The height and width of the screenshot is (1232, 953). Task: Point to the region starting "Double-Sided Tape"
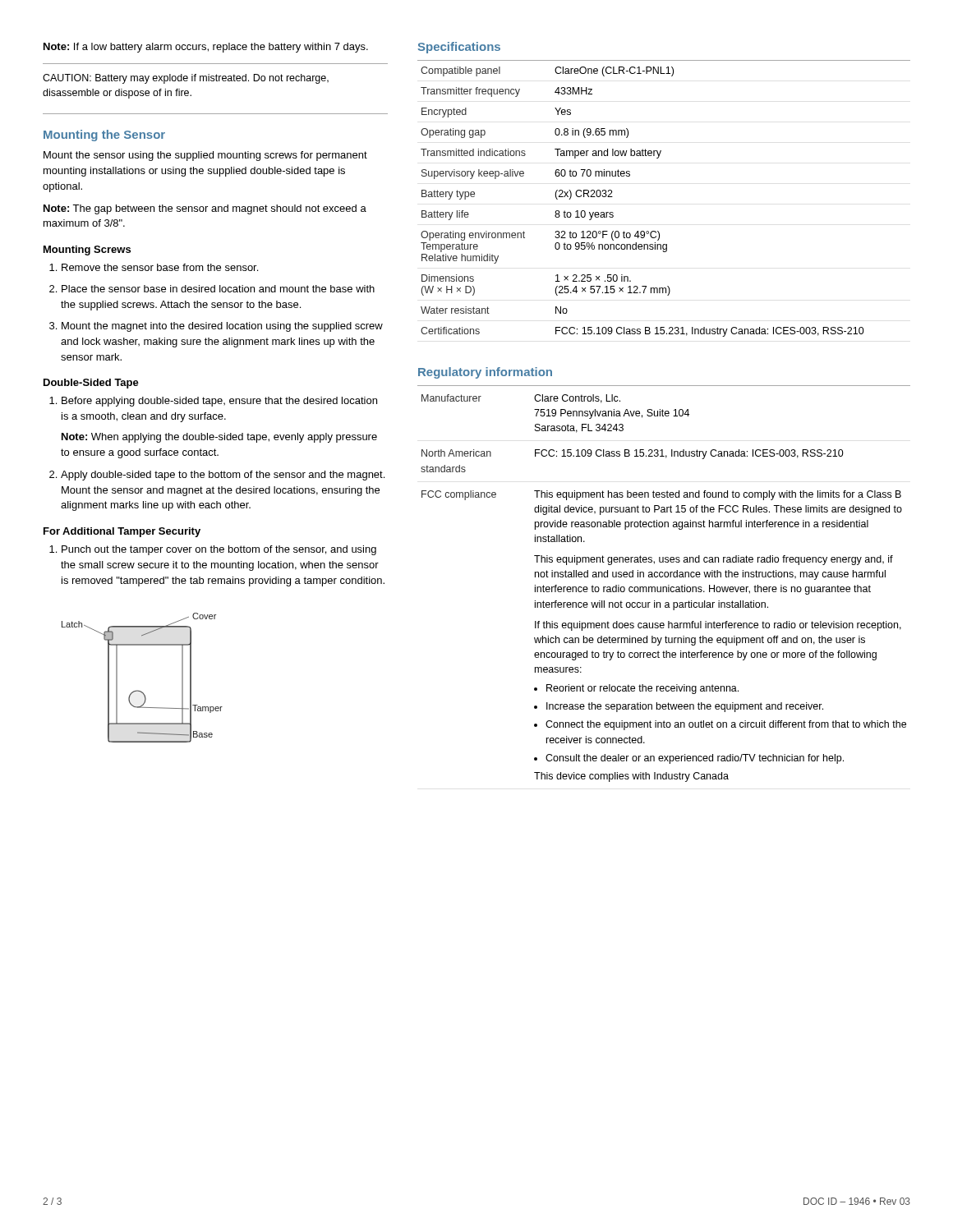coord(91,383)
